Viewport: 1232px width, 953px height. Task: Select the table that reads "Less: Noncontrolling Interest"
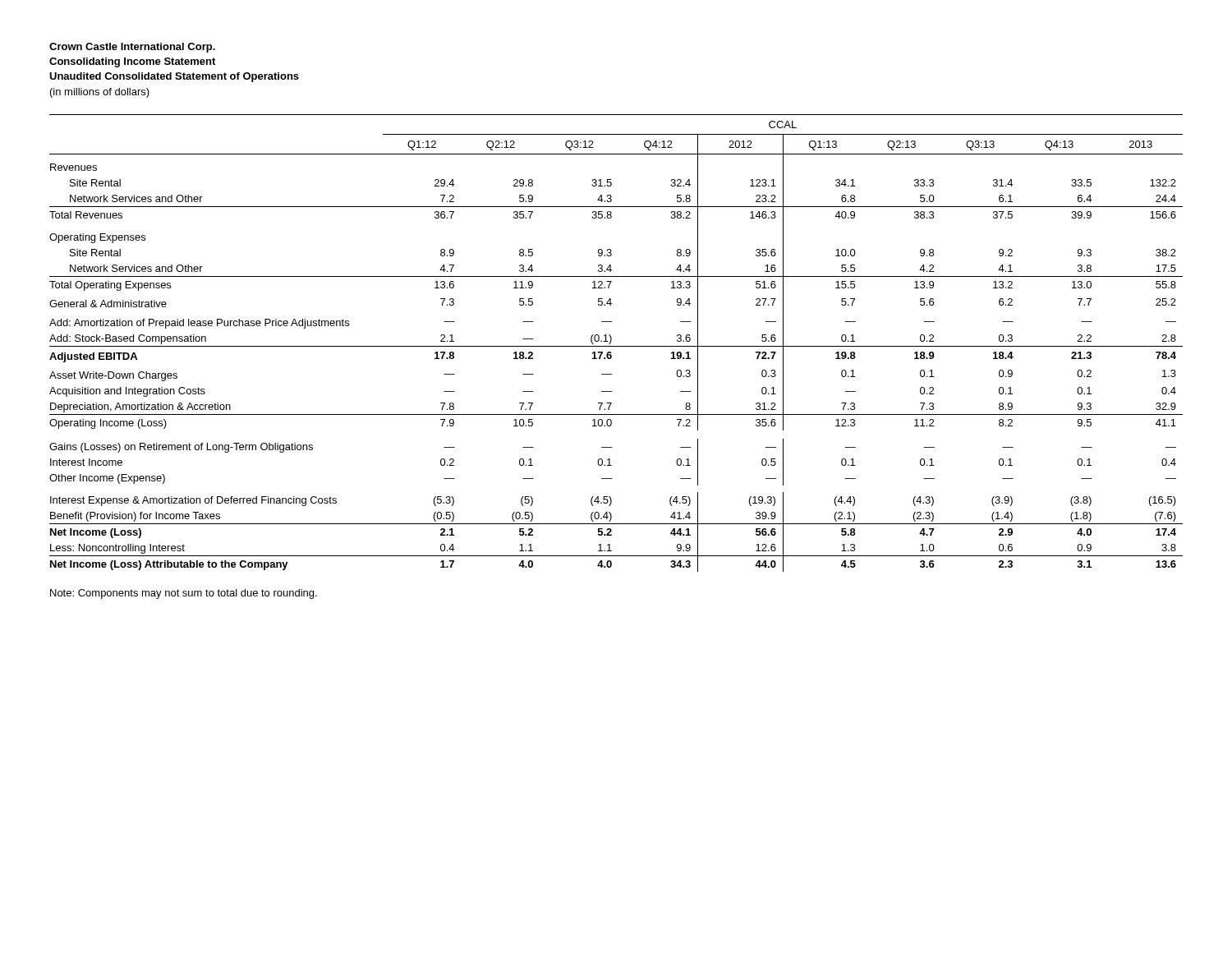[x=616, y=343]
